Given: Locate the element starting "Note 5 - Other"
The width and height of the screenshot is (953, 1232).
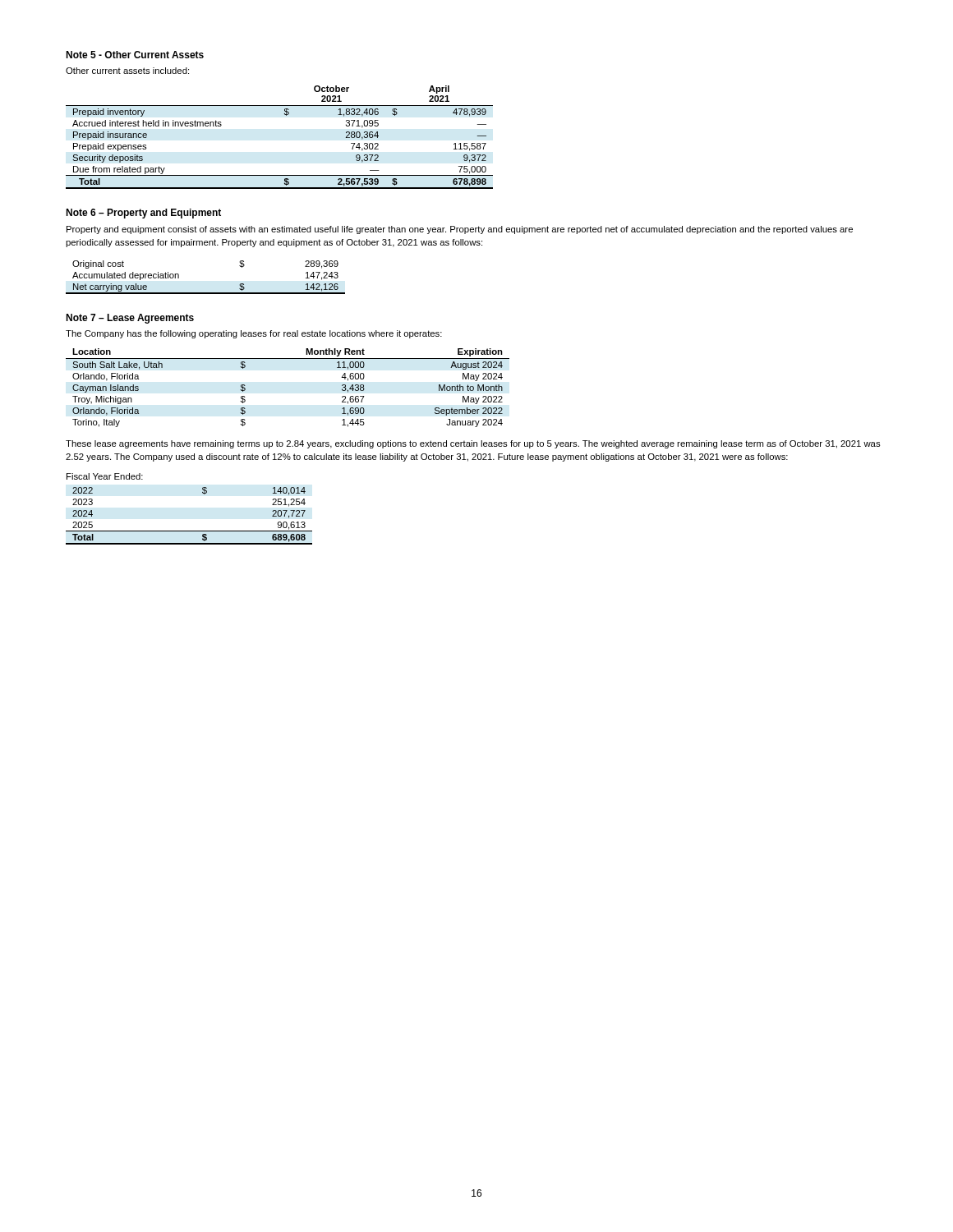Looking at the screenshot, I should coord(135,55).
